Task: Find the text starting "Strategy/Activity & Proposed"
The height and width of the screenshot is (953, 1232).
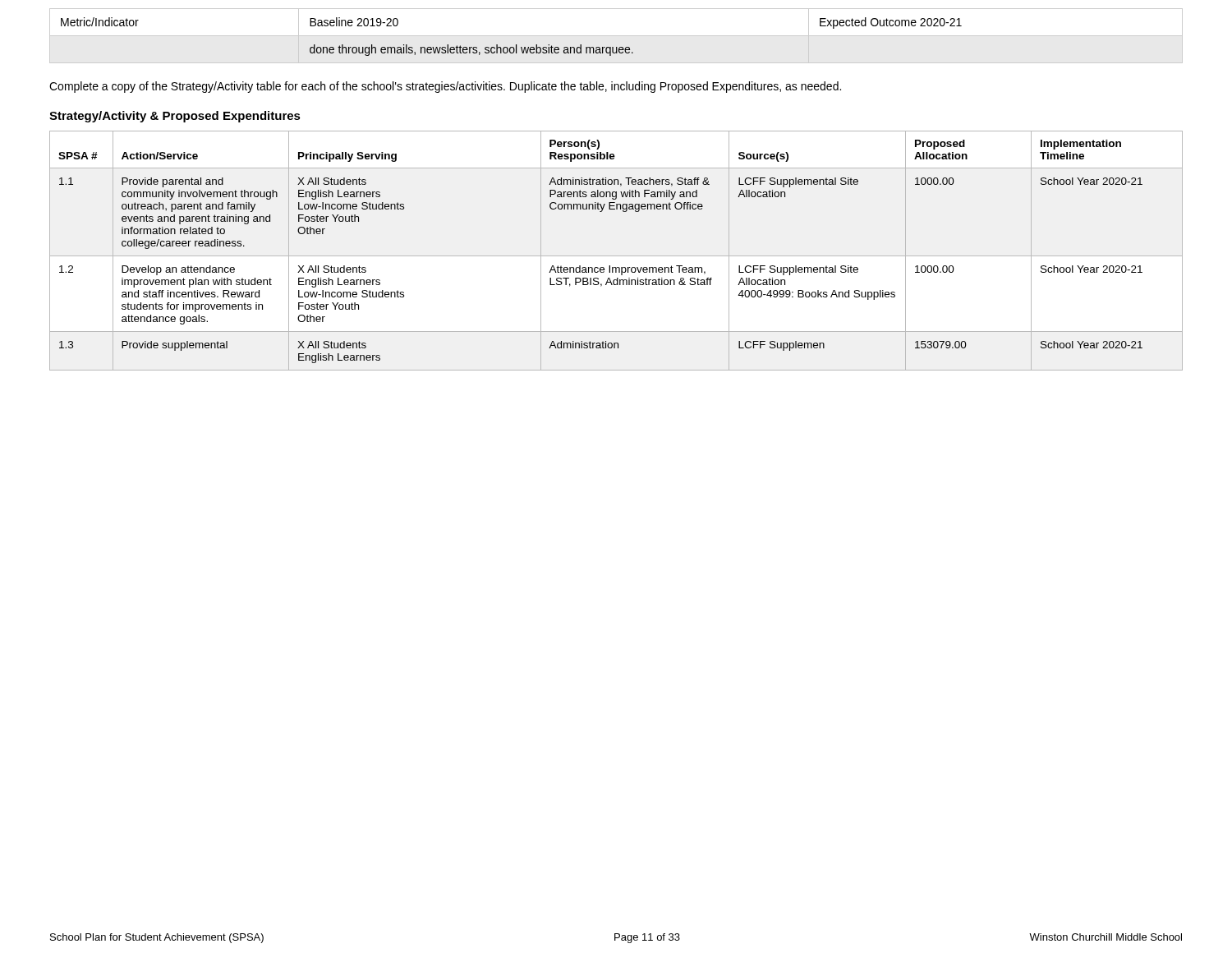Action: [175, 115]
